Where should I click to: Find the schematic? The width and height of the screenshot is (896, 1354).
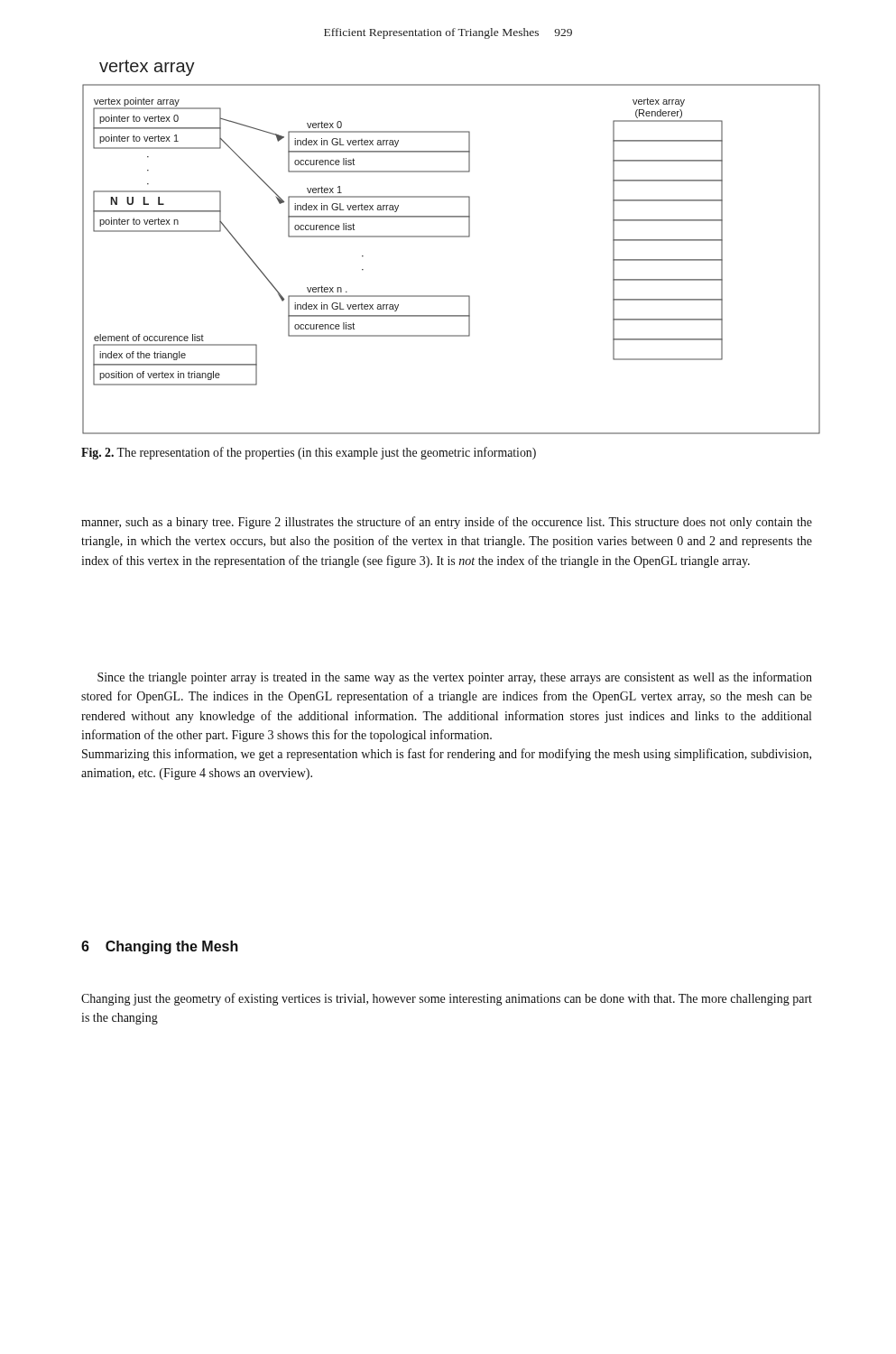(451, 259)
